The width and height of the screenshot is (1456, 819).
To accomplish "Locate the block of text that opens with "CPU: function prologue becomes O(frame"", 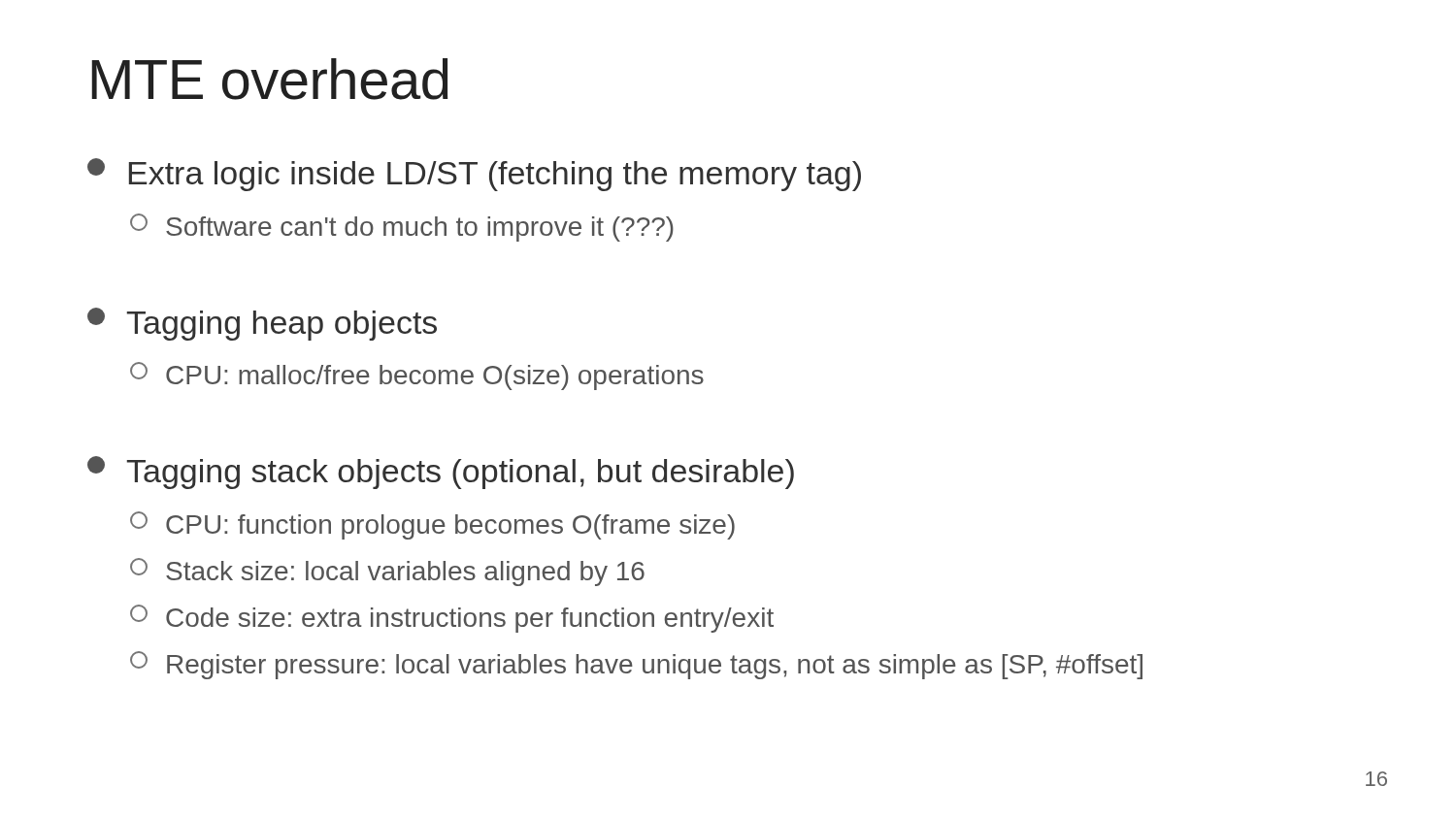I will pyautogui.click(x=433, y=525).
